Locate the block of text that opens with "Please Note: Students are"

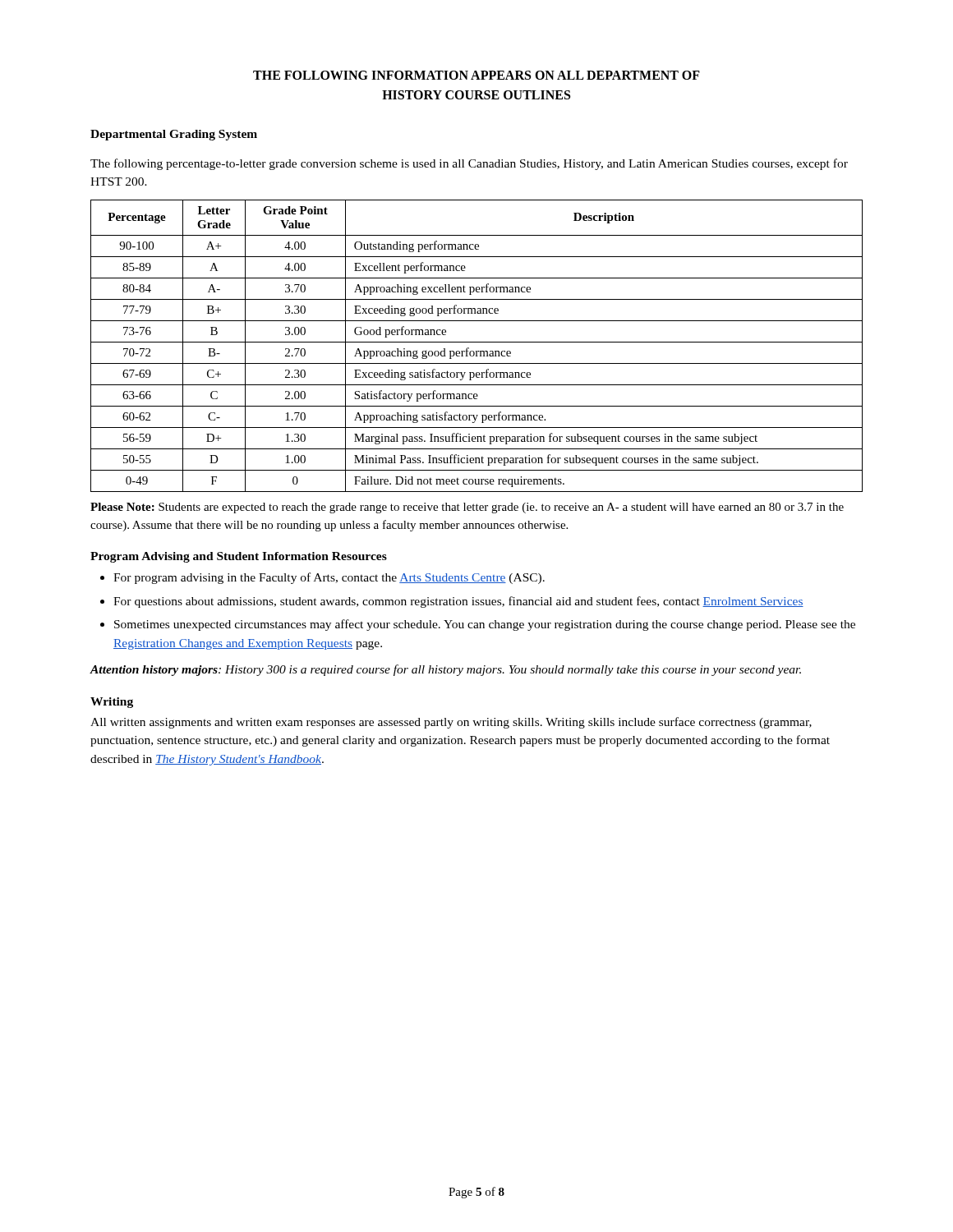[467, 516]
